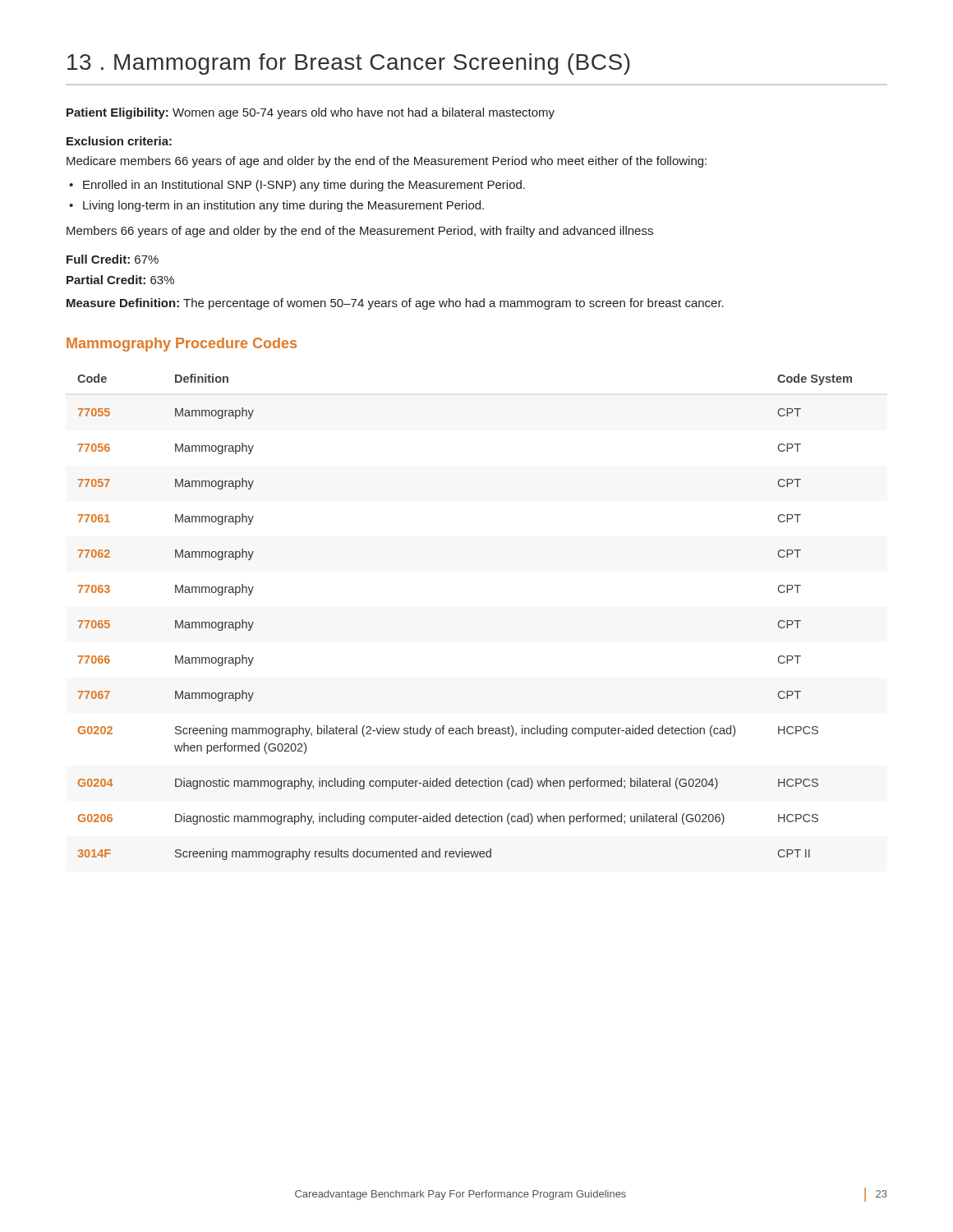Point to the block beginning "Measure Definition: The percentage of women 50–74"
The height and width of the screenshot is (1232, 953).
point(395,302)
